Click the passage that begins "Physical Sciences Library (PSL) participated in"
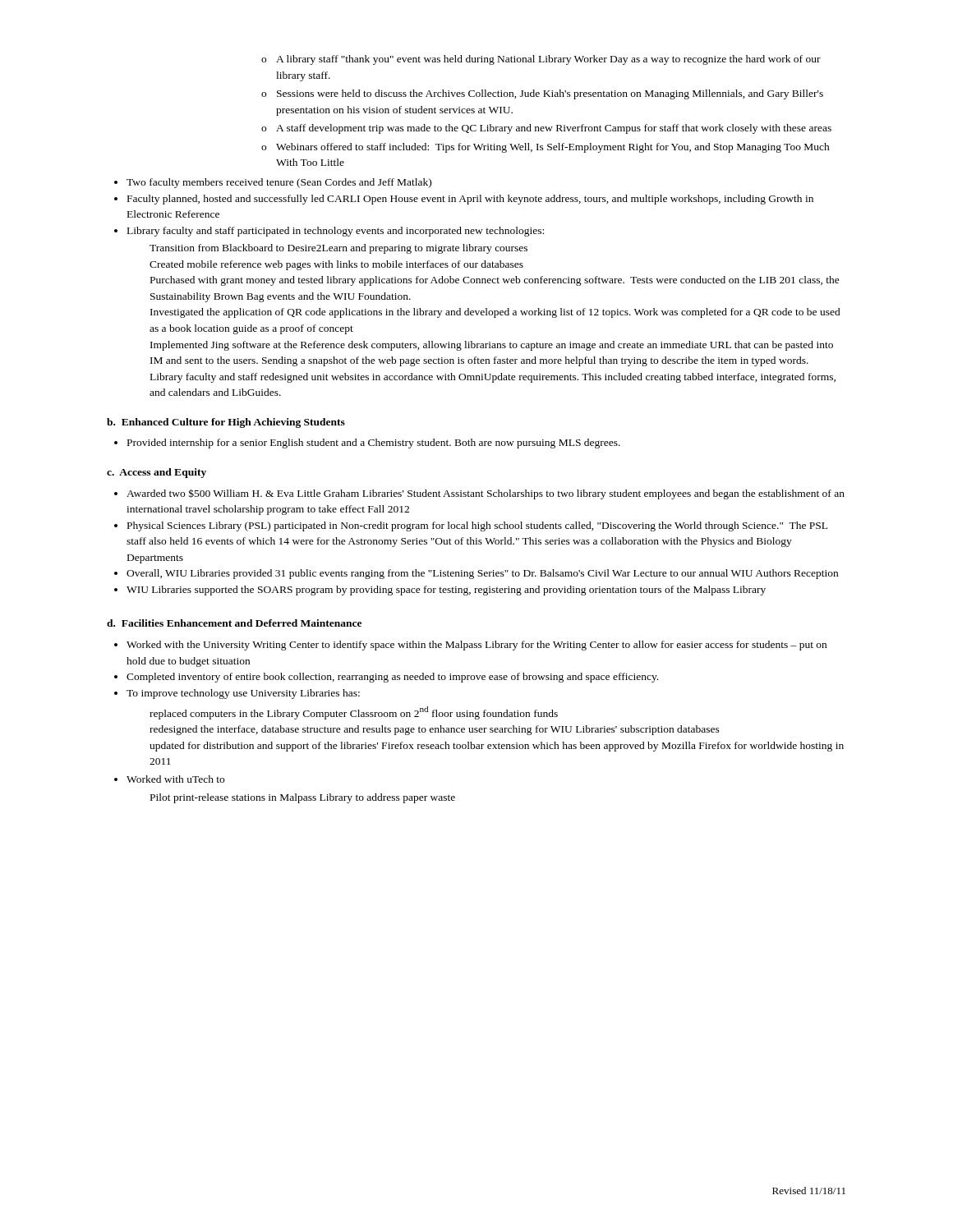Viewport: 953px width, 1232px height. tap(486, 541)
